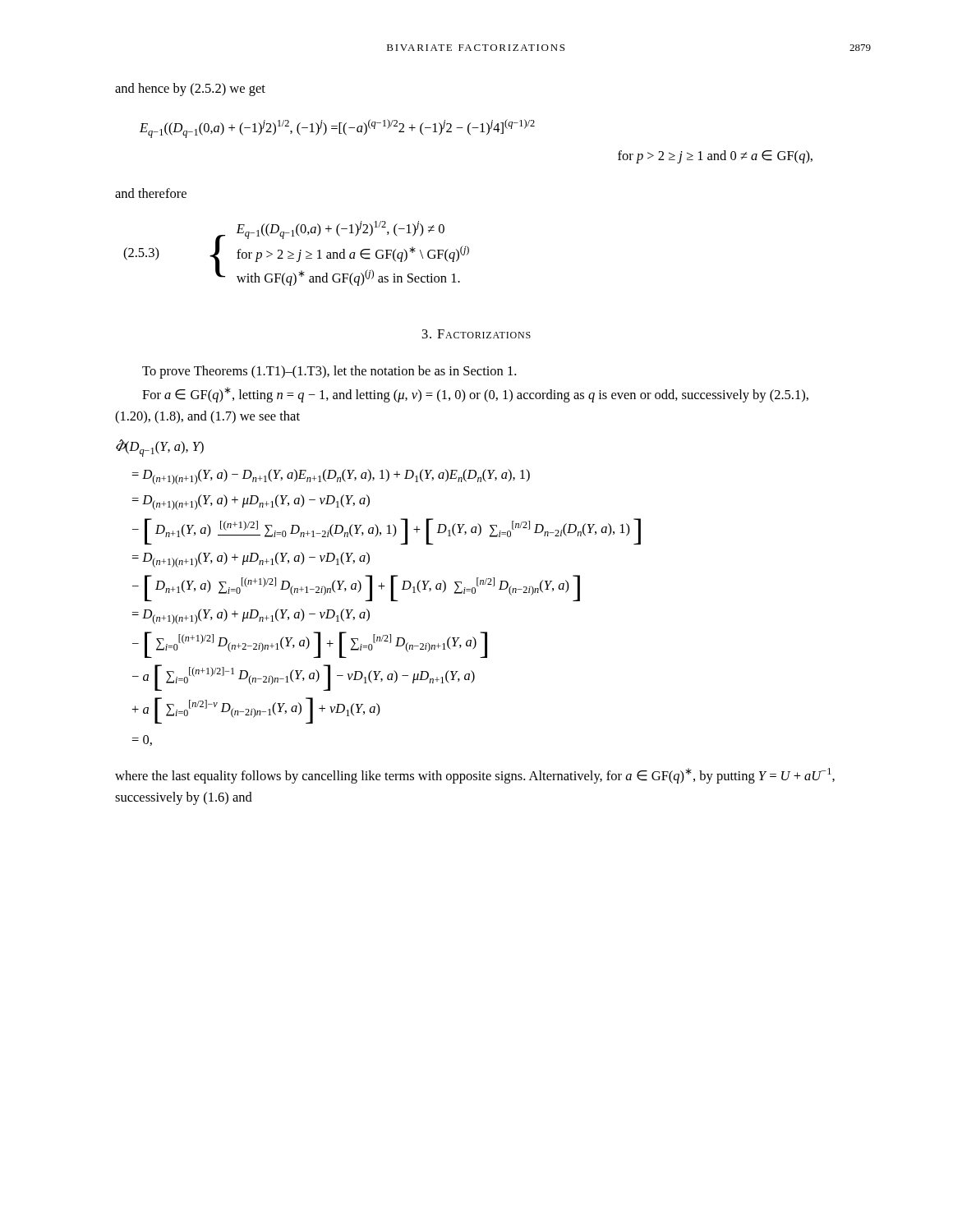The width and height of the screenshot is (953, 1232).
Task: Locate the text "and therefore"
Action: point(151,193)
